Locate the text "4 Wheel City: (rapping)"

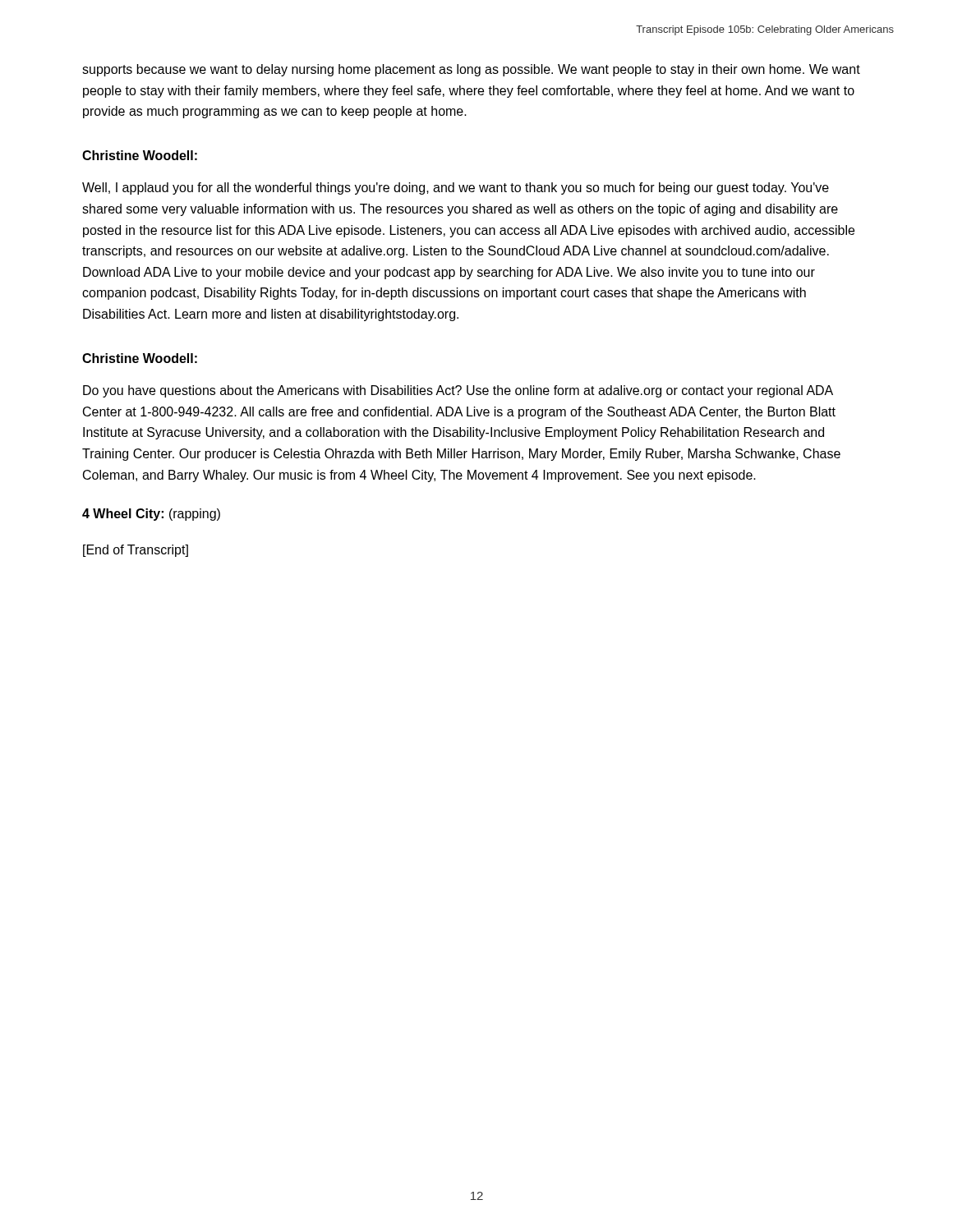pos(152,514)
